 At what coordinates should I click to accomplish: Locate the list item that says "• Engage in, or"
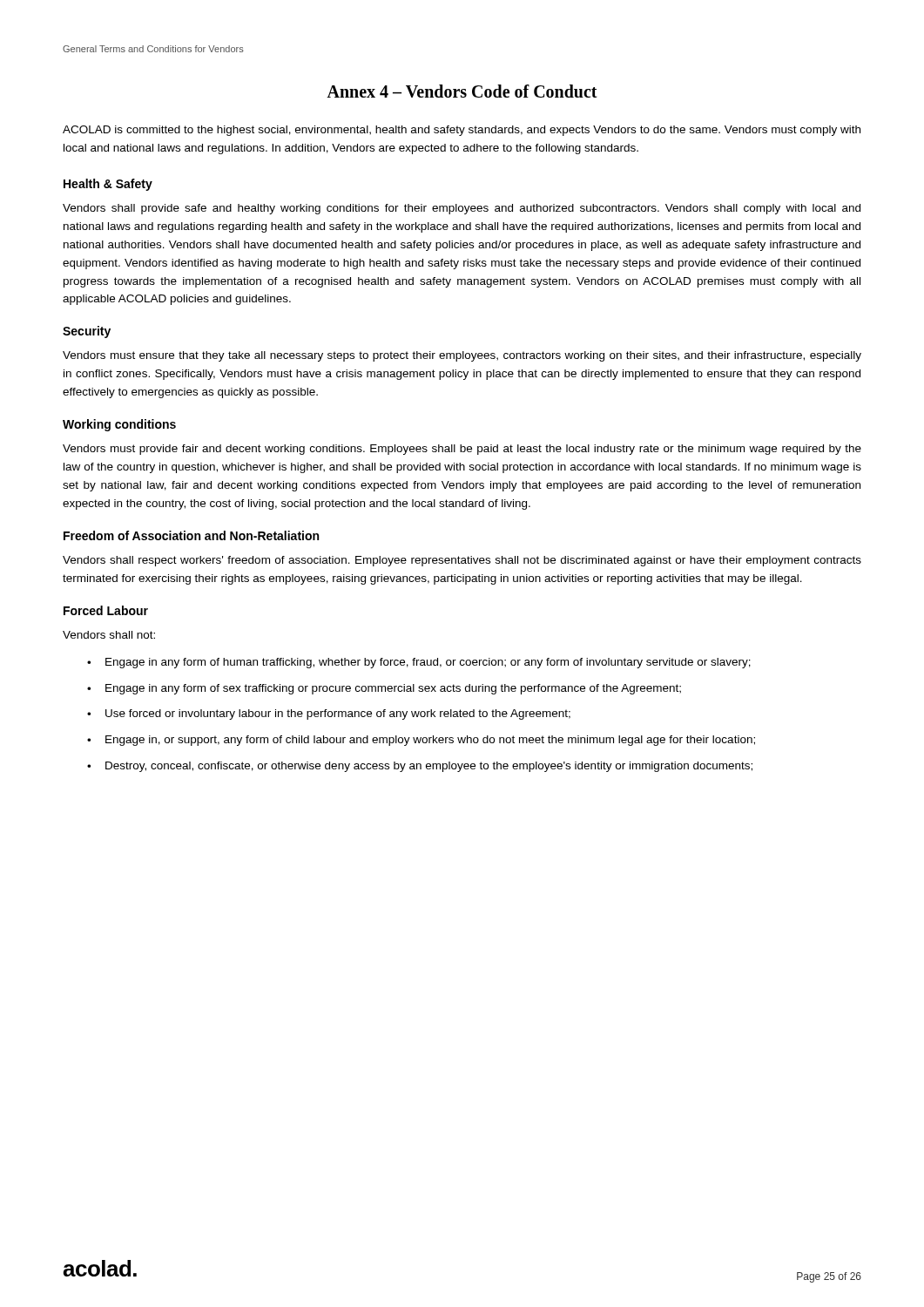click(x=474, y=741)
